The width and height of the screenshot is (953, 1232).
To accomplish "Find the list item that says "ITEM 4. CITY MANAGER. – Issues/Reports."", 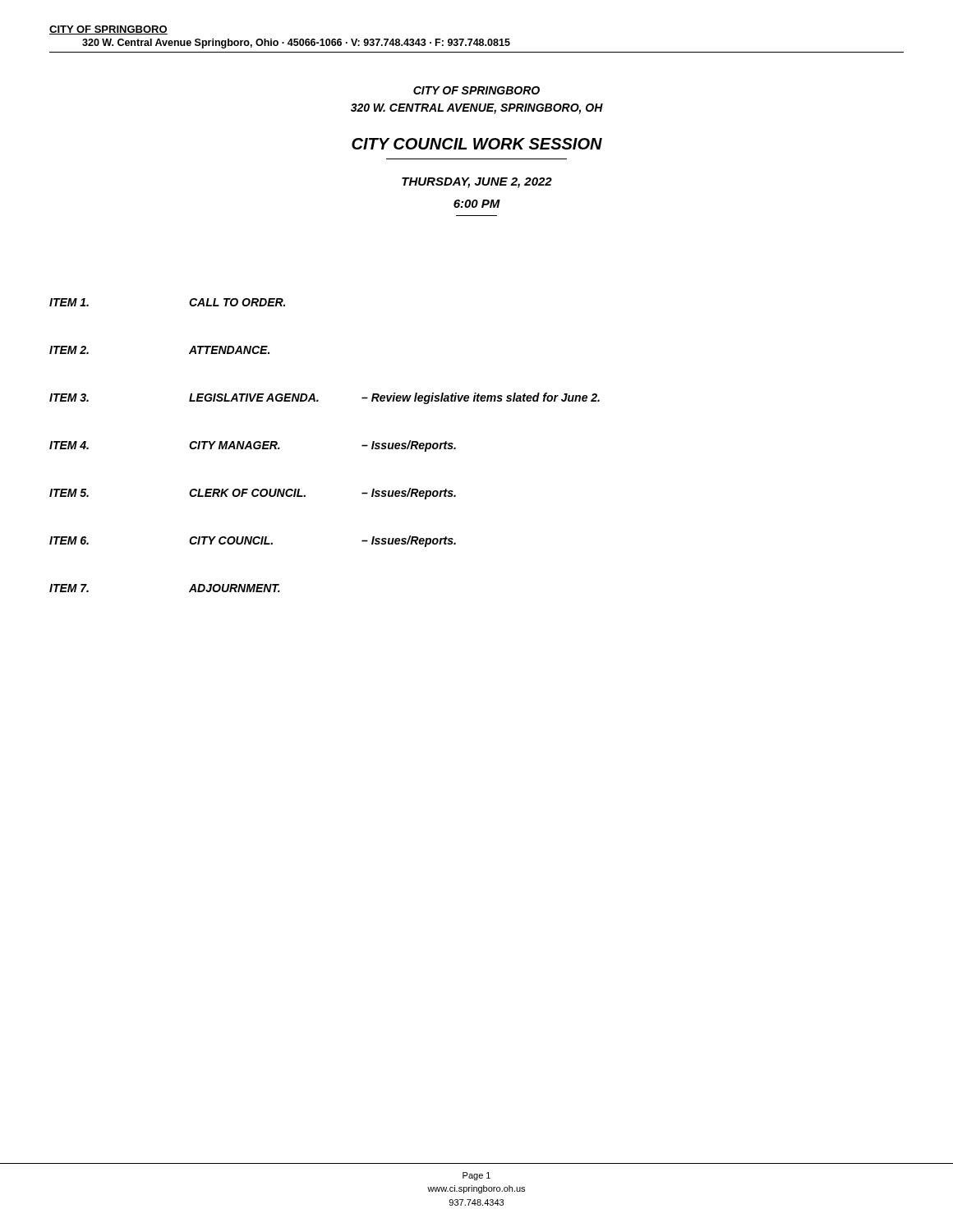I will [253, 445].
